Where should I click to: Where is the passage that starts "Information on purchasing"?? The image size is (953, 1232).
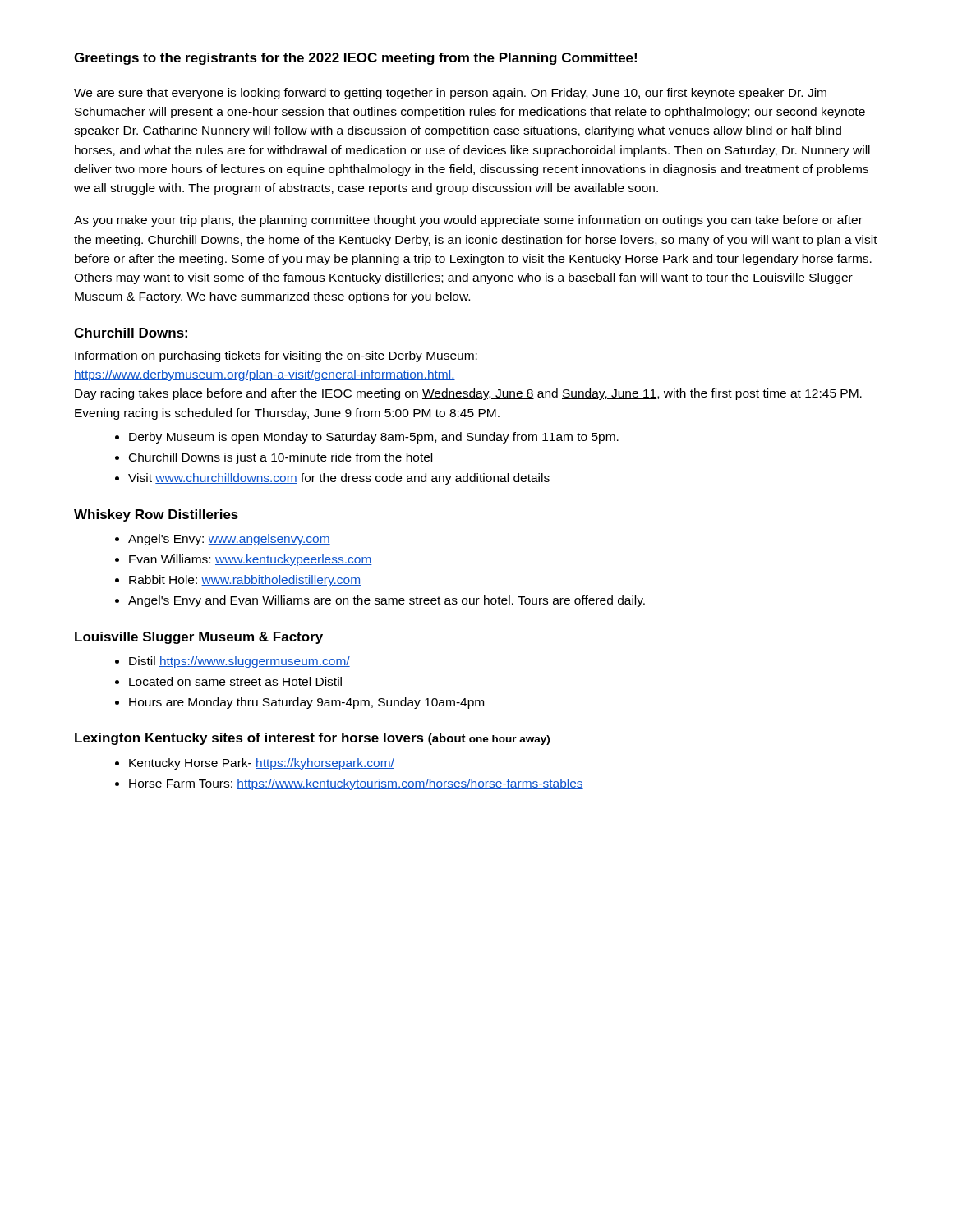click(468, 384)
